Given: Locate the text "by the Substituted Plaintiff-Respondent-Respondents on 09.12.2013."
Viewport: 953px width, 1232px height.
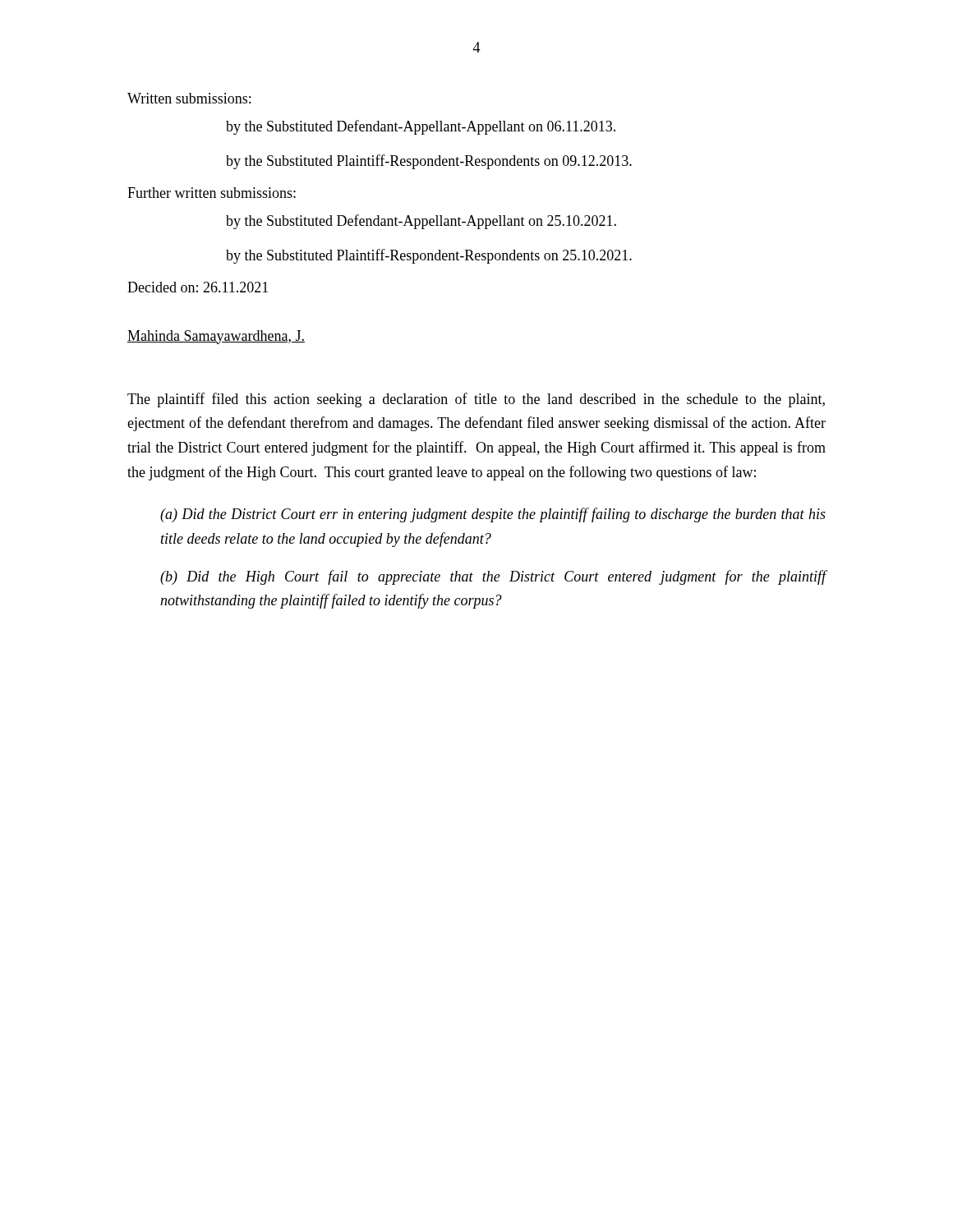Looking at the screenshot, I should [429, 161].
